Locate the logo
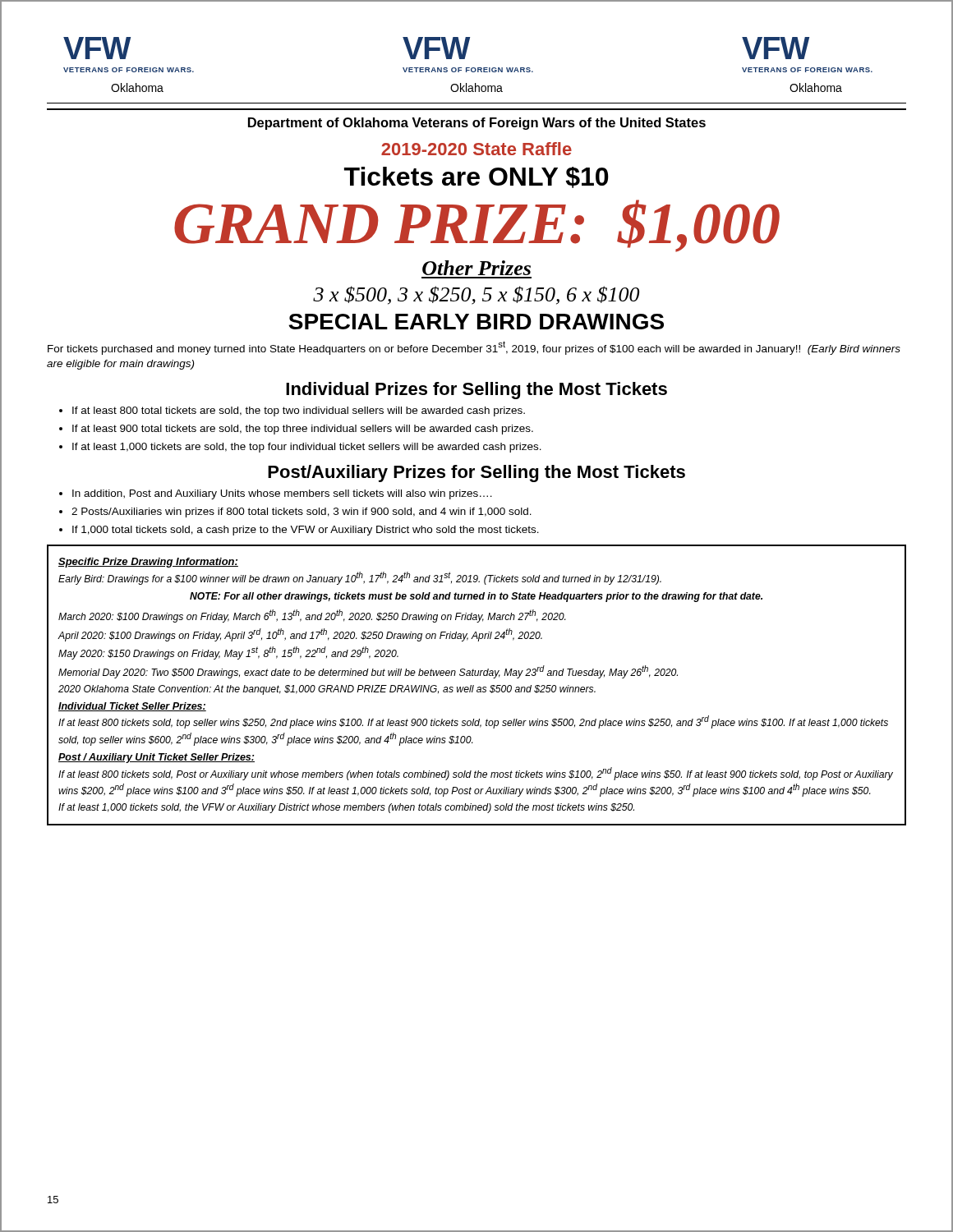Viewport: 953px width, 1232px height. [476, 60]
